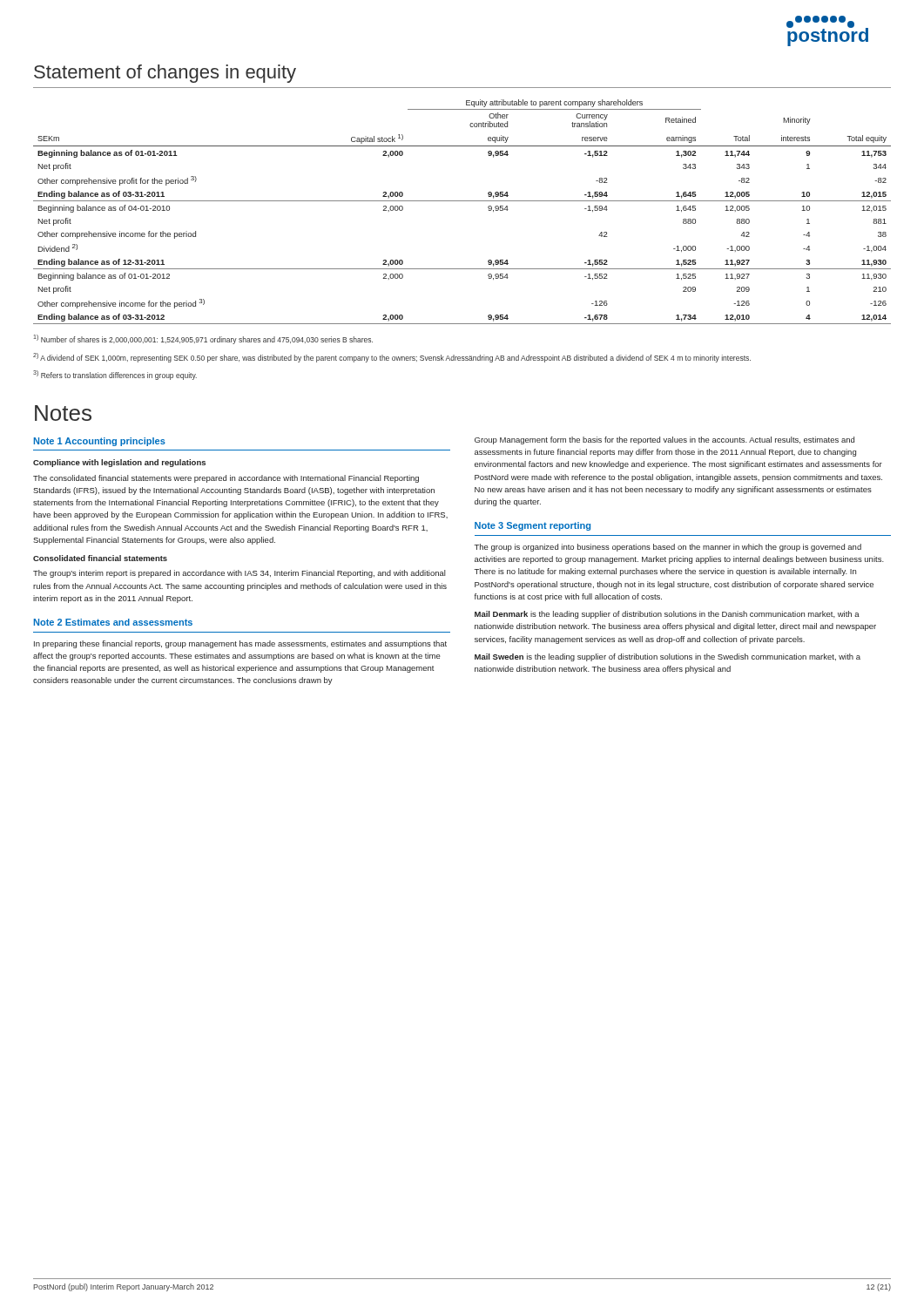This screenshot has width=924, height=1307.
Task: Click on the text starting "The group's interim report is prepared"
Action: [x=240, y=586]
